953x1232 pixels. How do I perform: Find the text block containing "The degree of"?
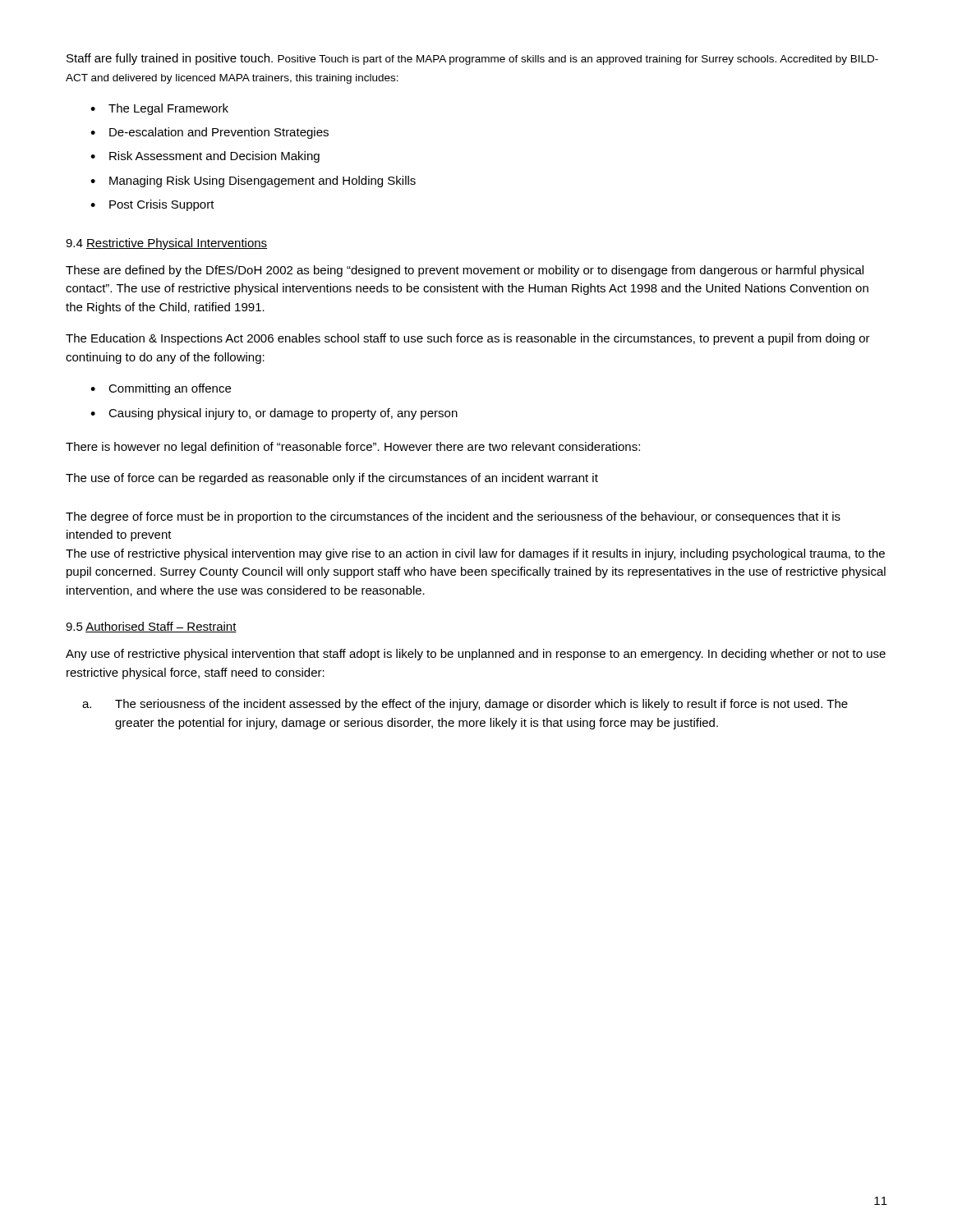click(x=476, y=553)
